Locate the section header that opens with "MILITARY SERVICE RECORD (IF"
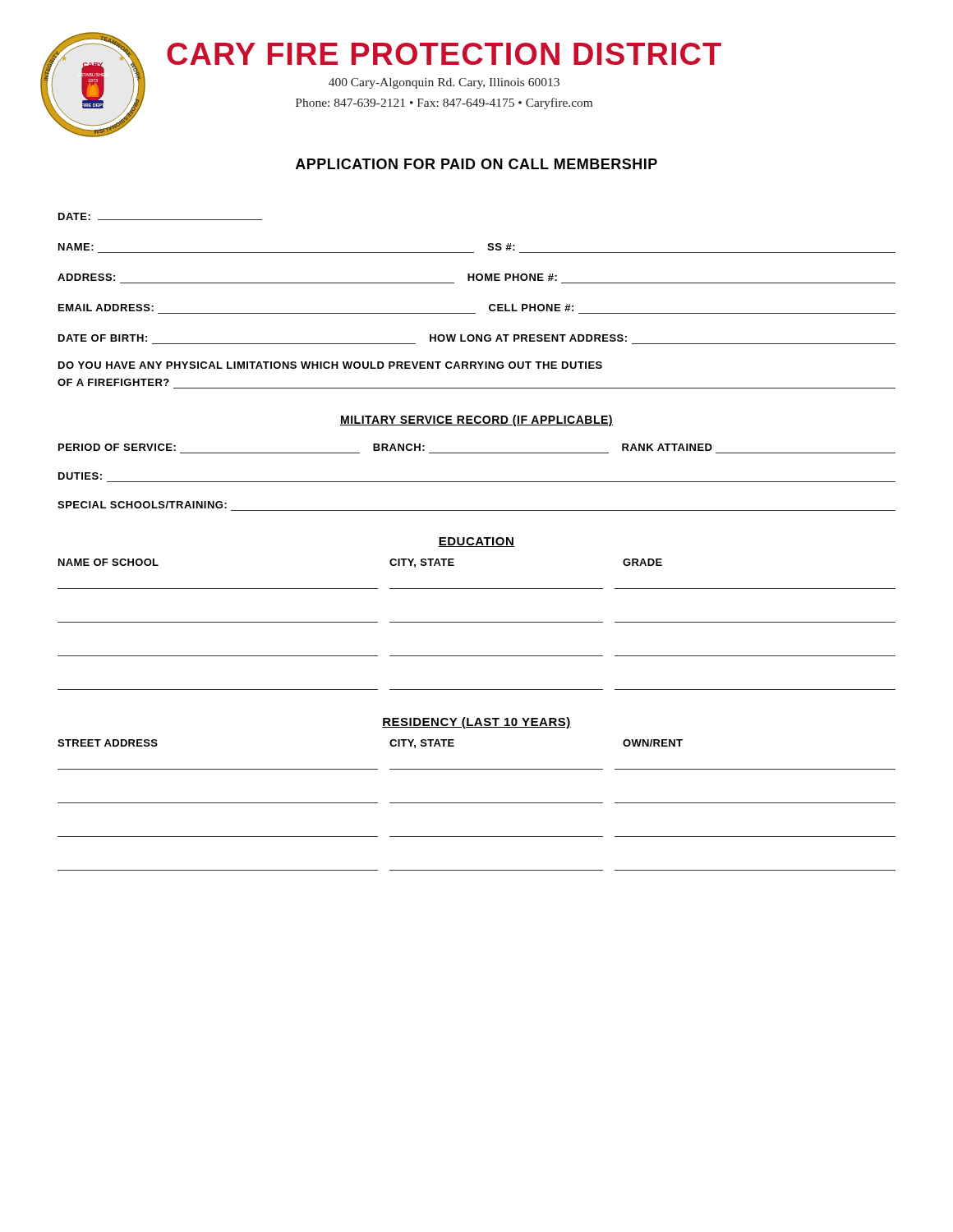Image resolution: width=953 pixels, height=1232 pixels. coord(476,420)
